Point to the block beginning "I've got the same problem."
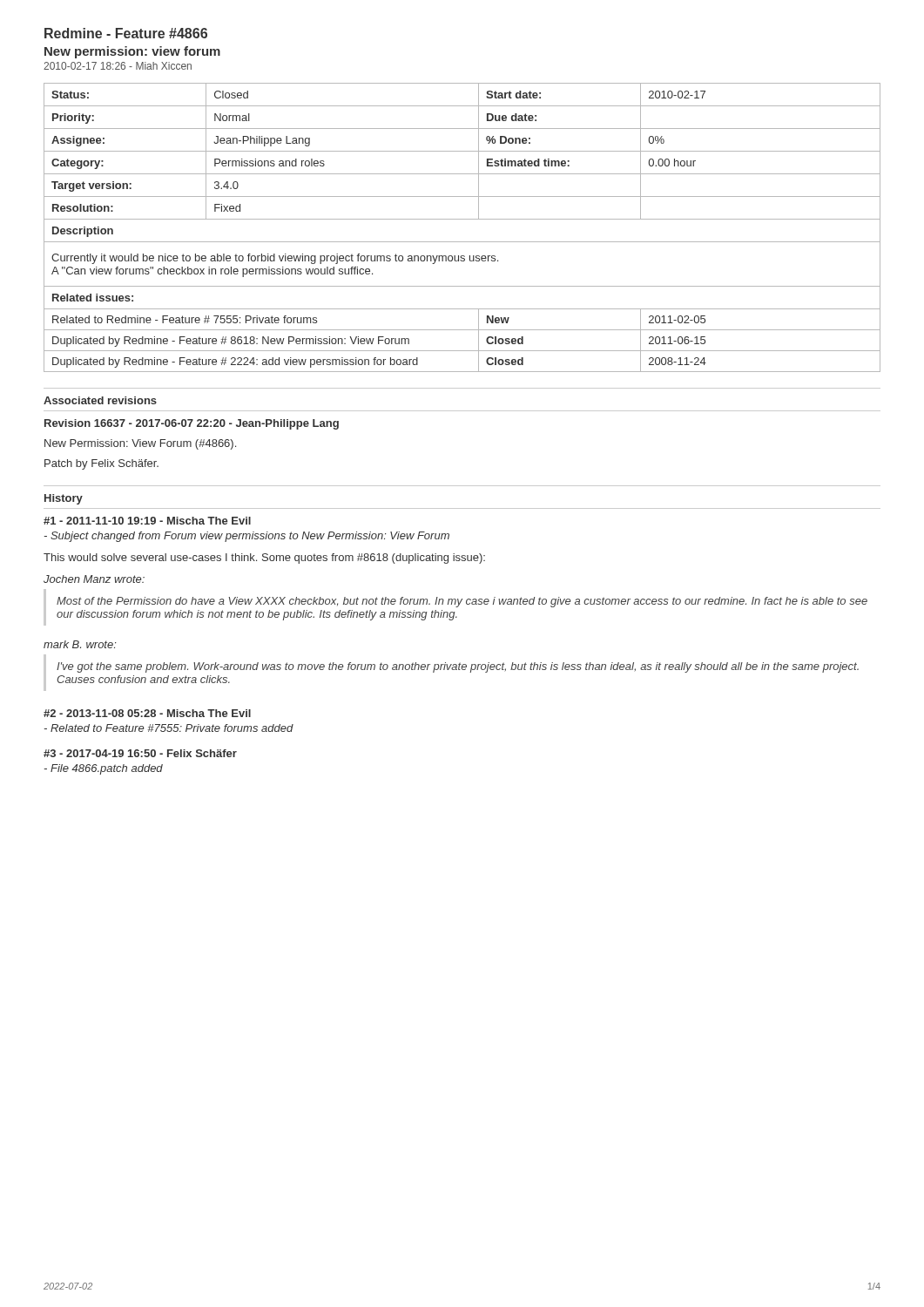This screenshot has width=924, height=1307. (x=458, y=673)
